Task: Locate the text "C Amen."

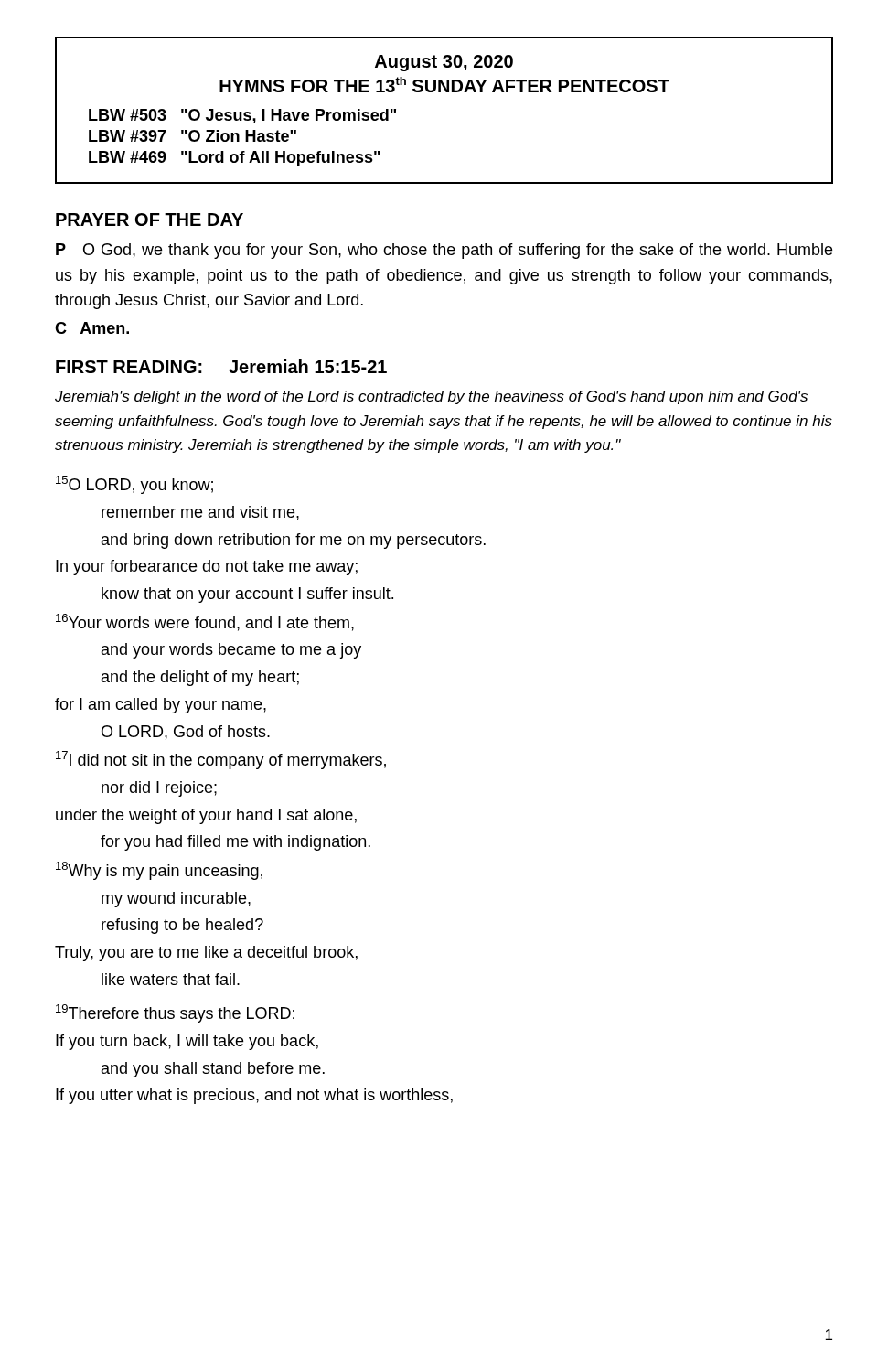Action: click(93, 329)
